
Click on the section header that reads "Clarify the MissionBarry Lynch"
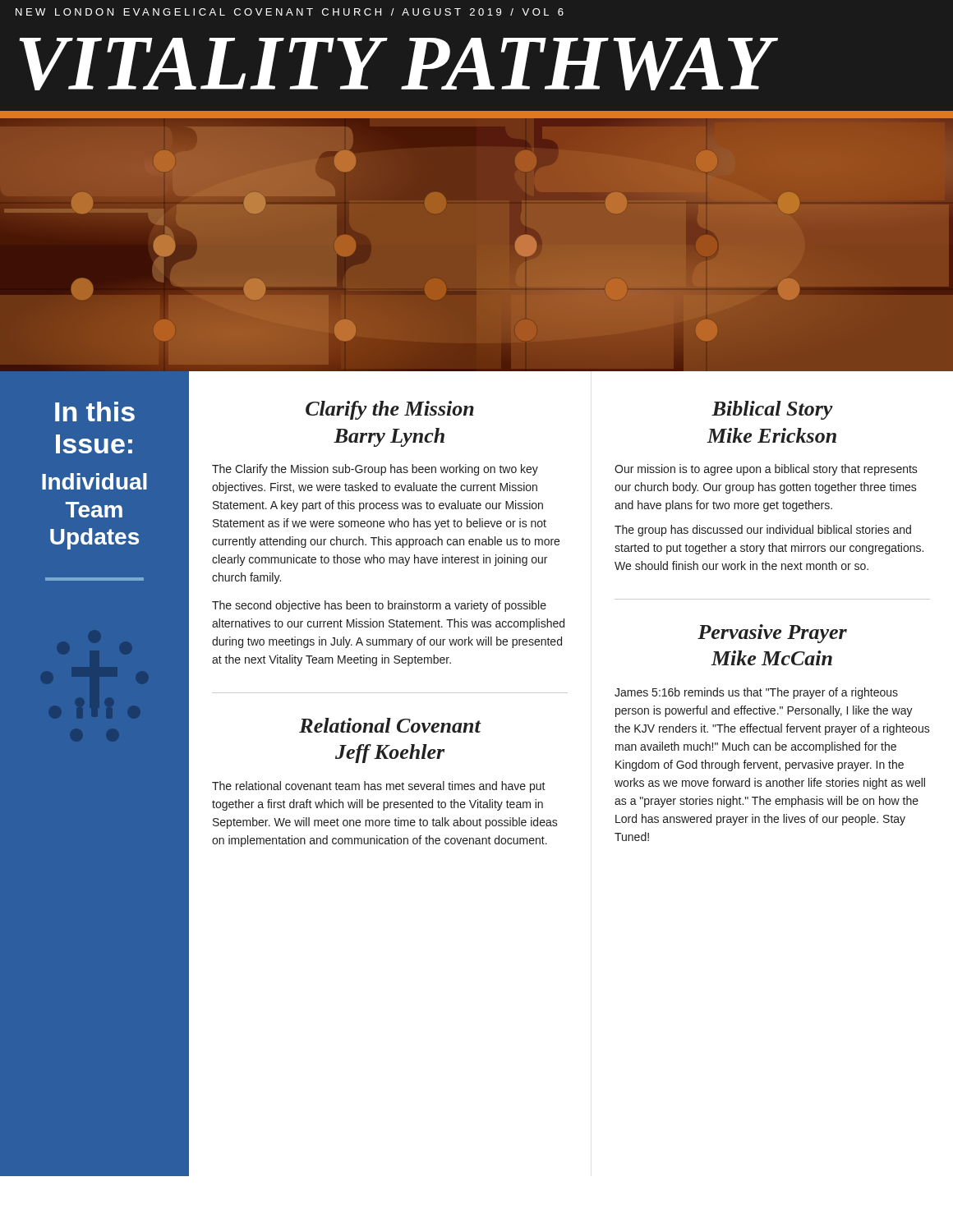click(x=390, y=422)
